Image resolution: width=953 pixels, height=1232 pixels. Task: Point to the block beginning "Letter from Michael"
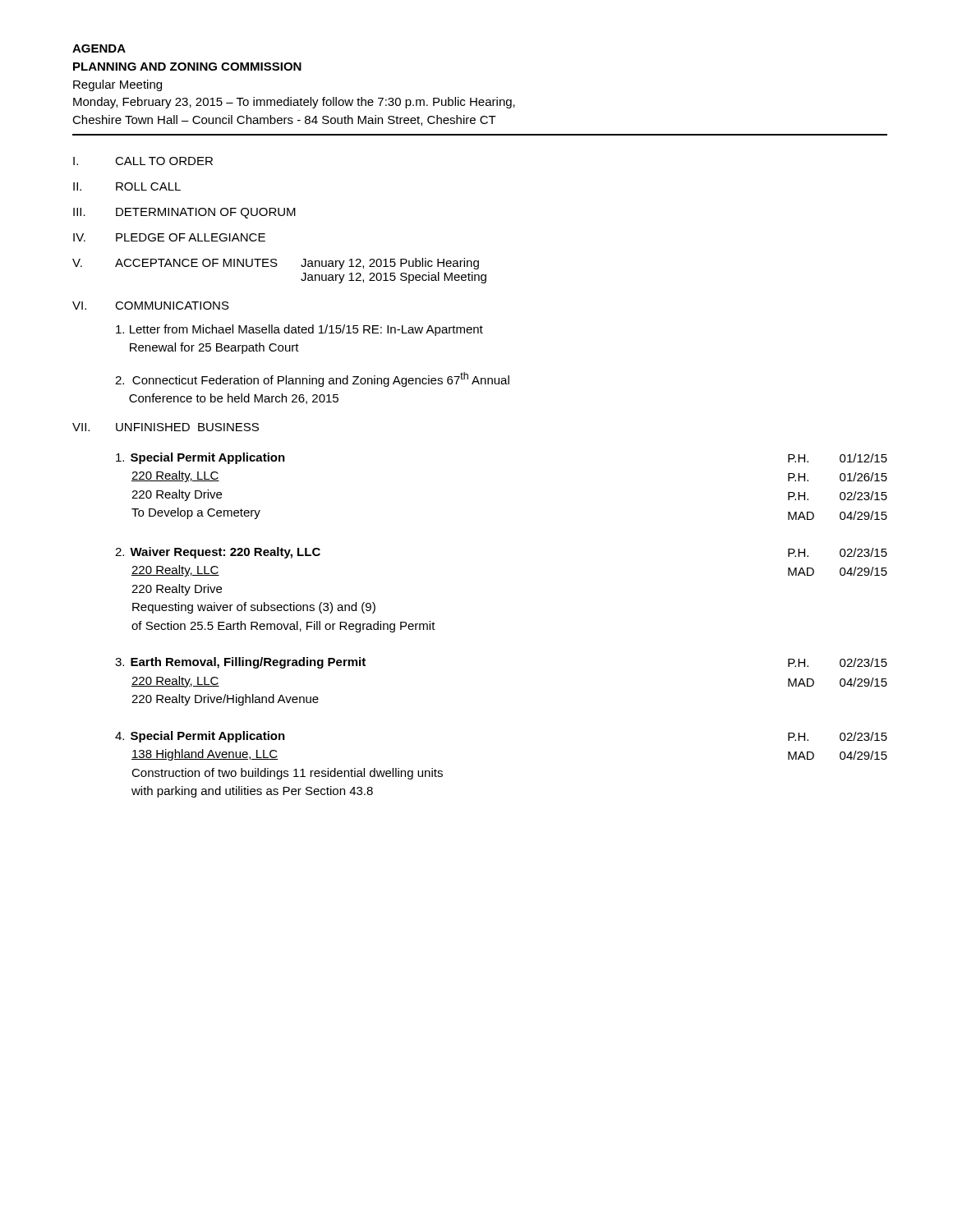point(299,338)
